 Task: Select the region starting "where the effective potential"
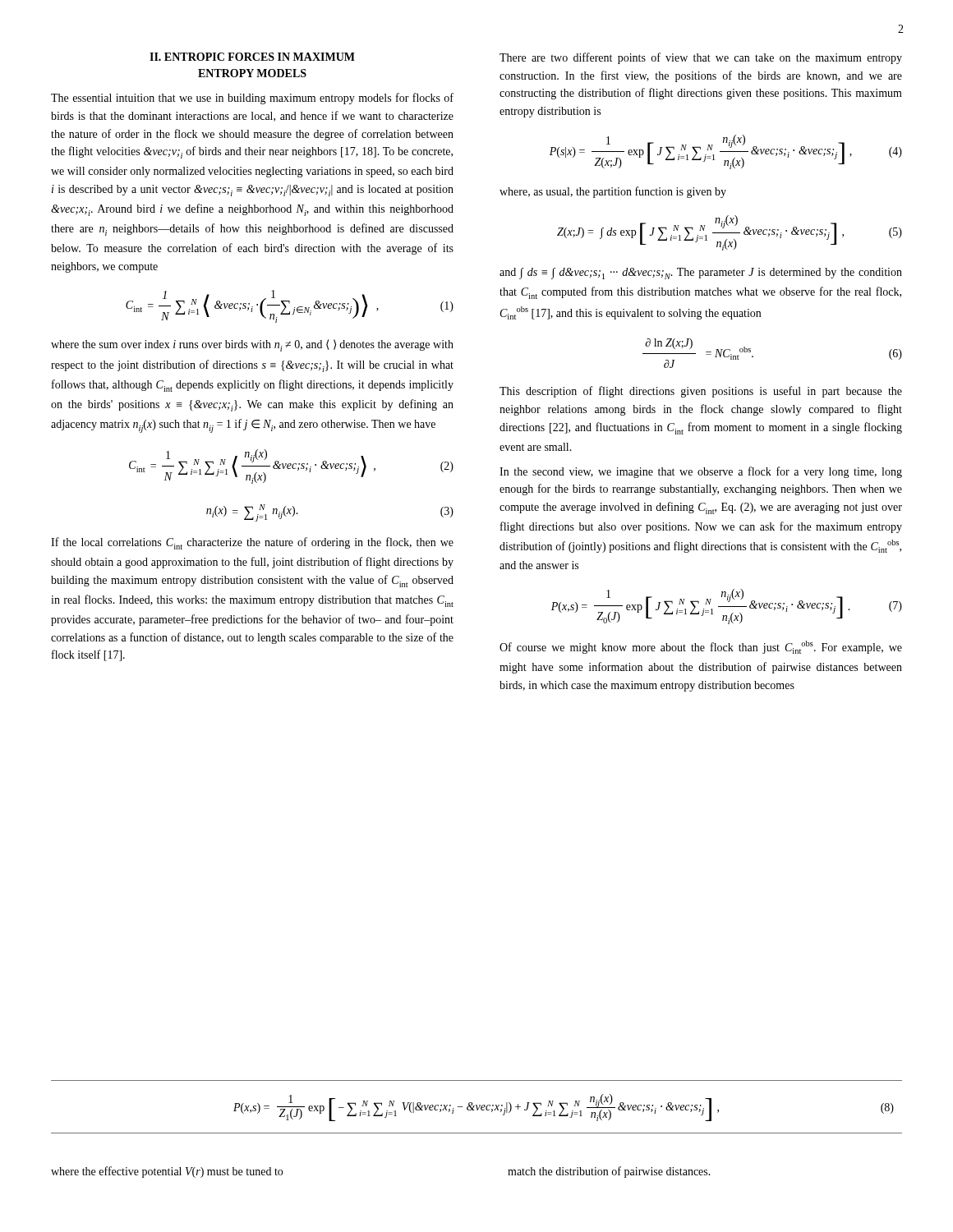[x=167, y=1172]
